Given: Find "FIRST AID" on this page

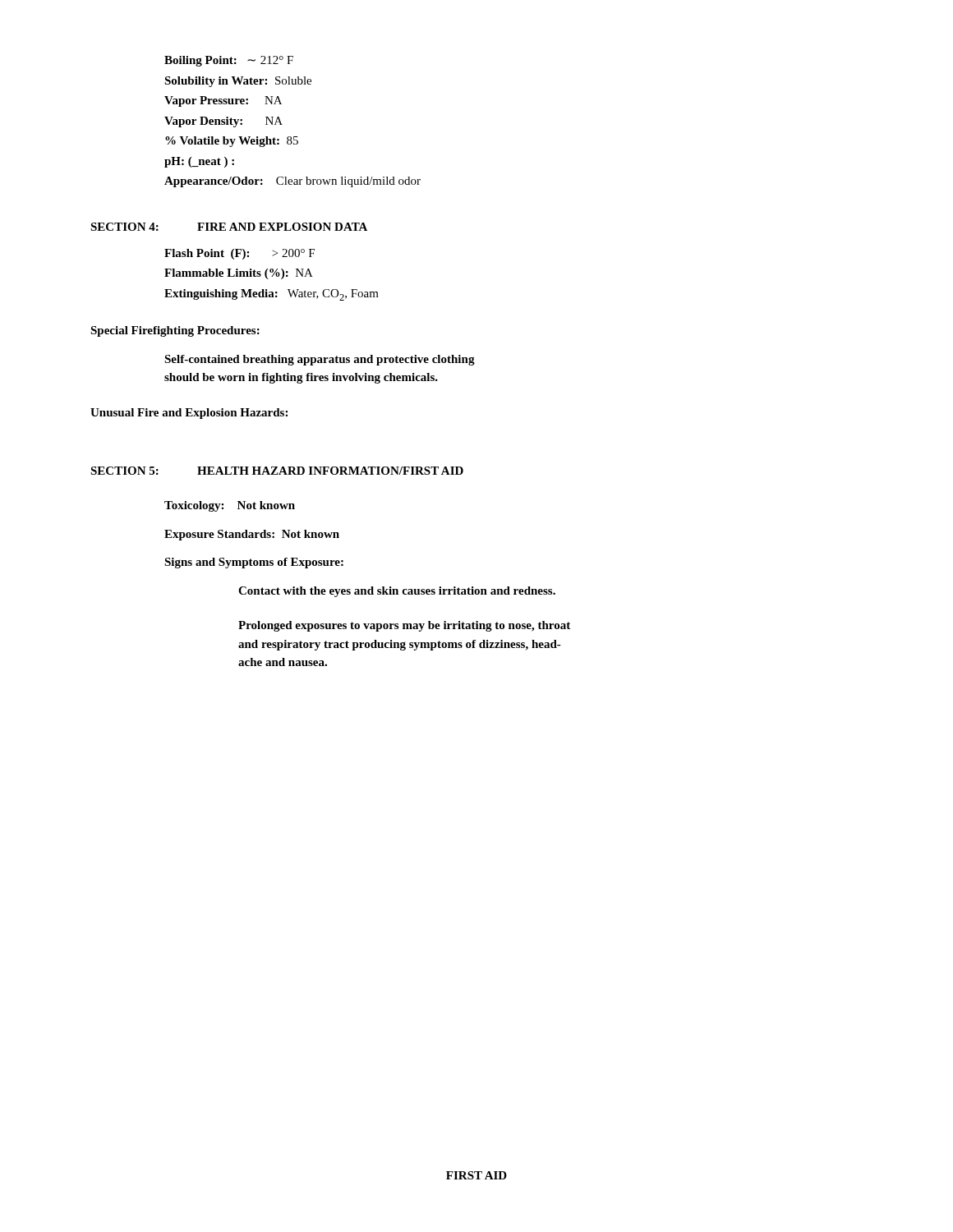Looking at the screenshot, I should tap(476, 1175).
